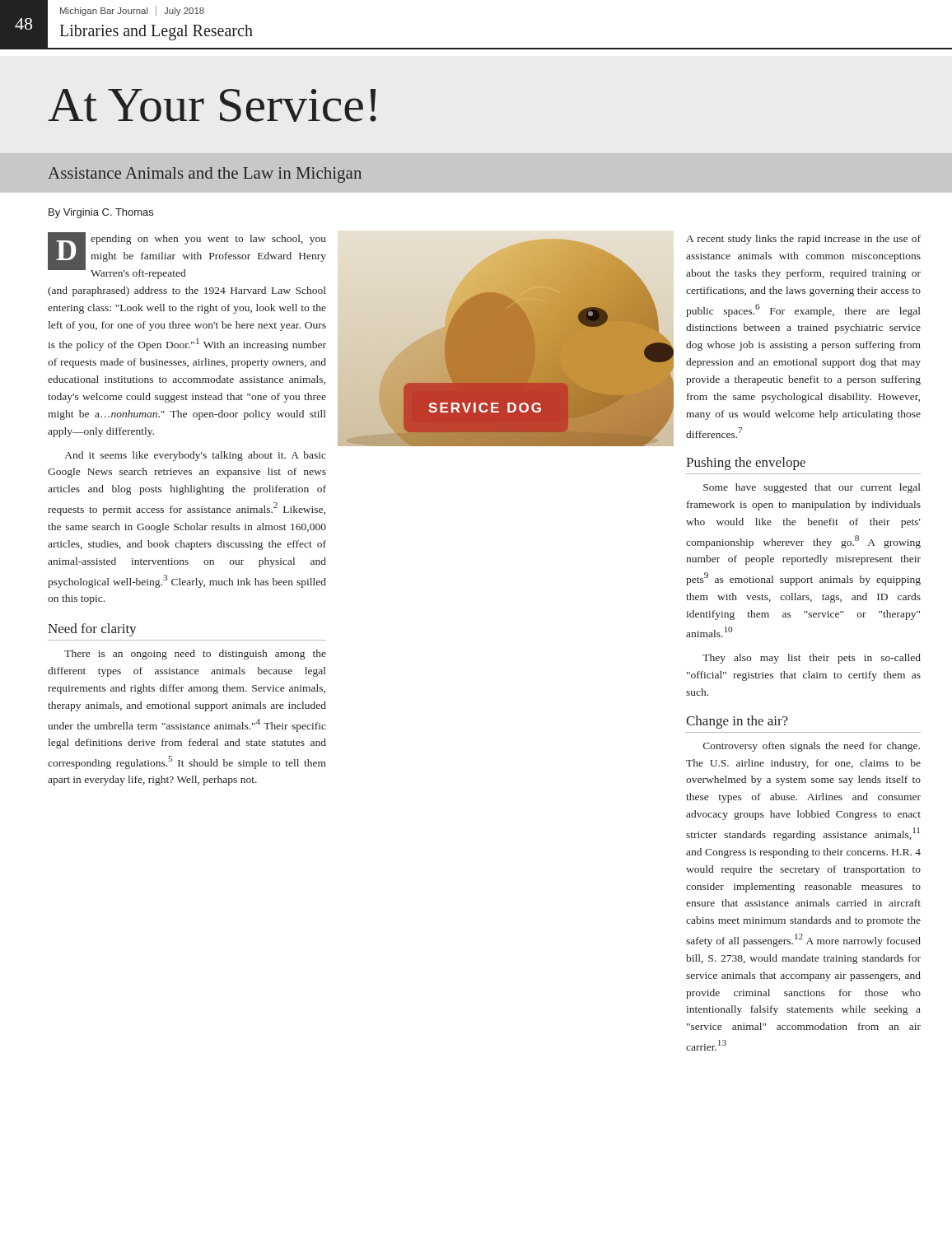Viewport: 952px width, 1235px height.
Task: Navigate to the text starting "By Virginia C."
Action: (101, 212)
